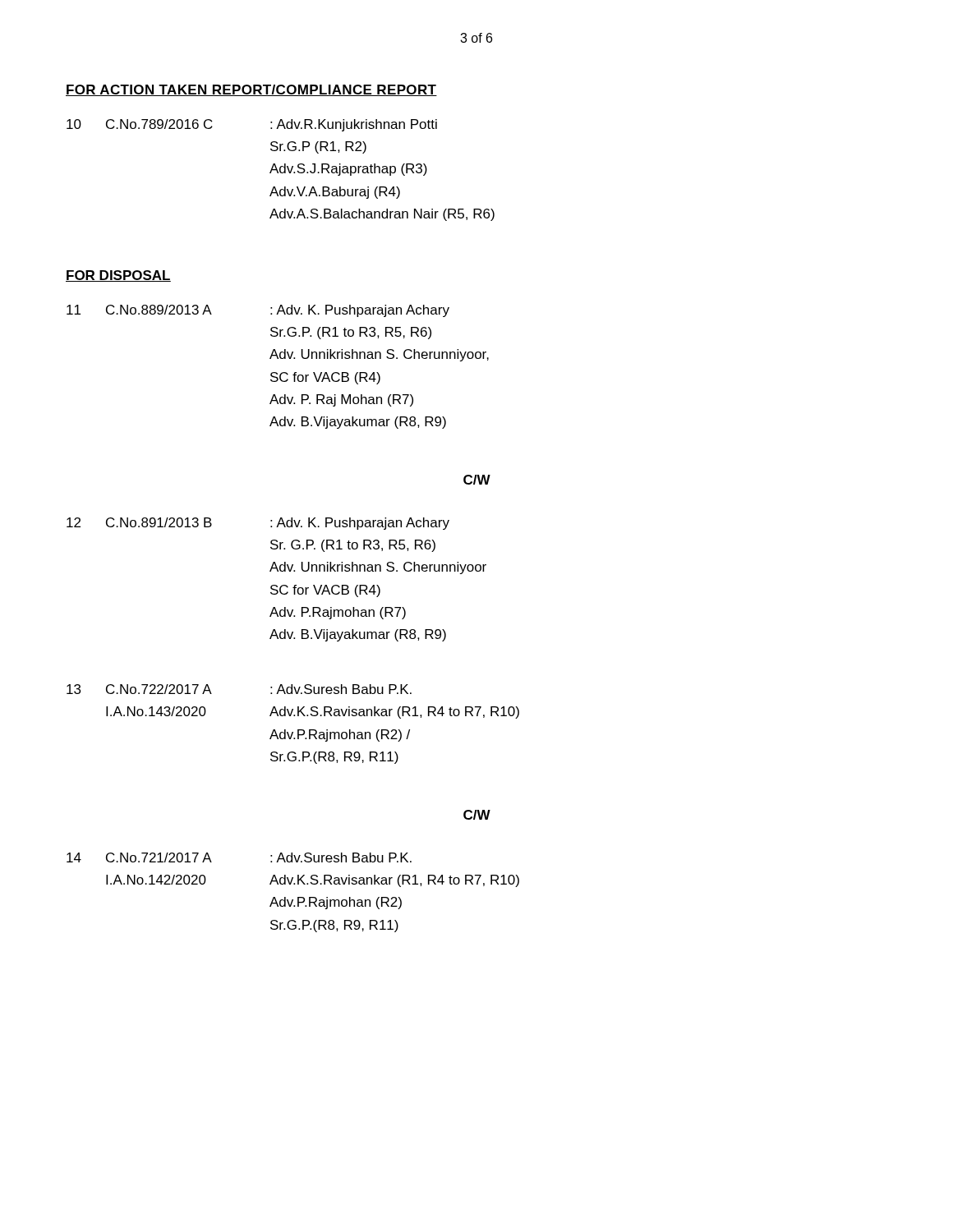Select the element starting "FOR DISPOSAL"
The width and height of the screenshot is (953, 1232).
(x=118, y=276)
